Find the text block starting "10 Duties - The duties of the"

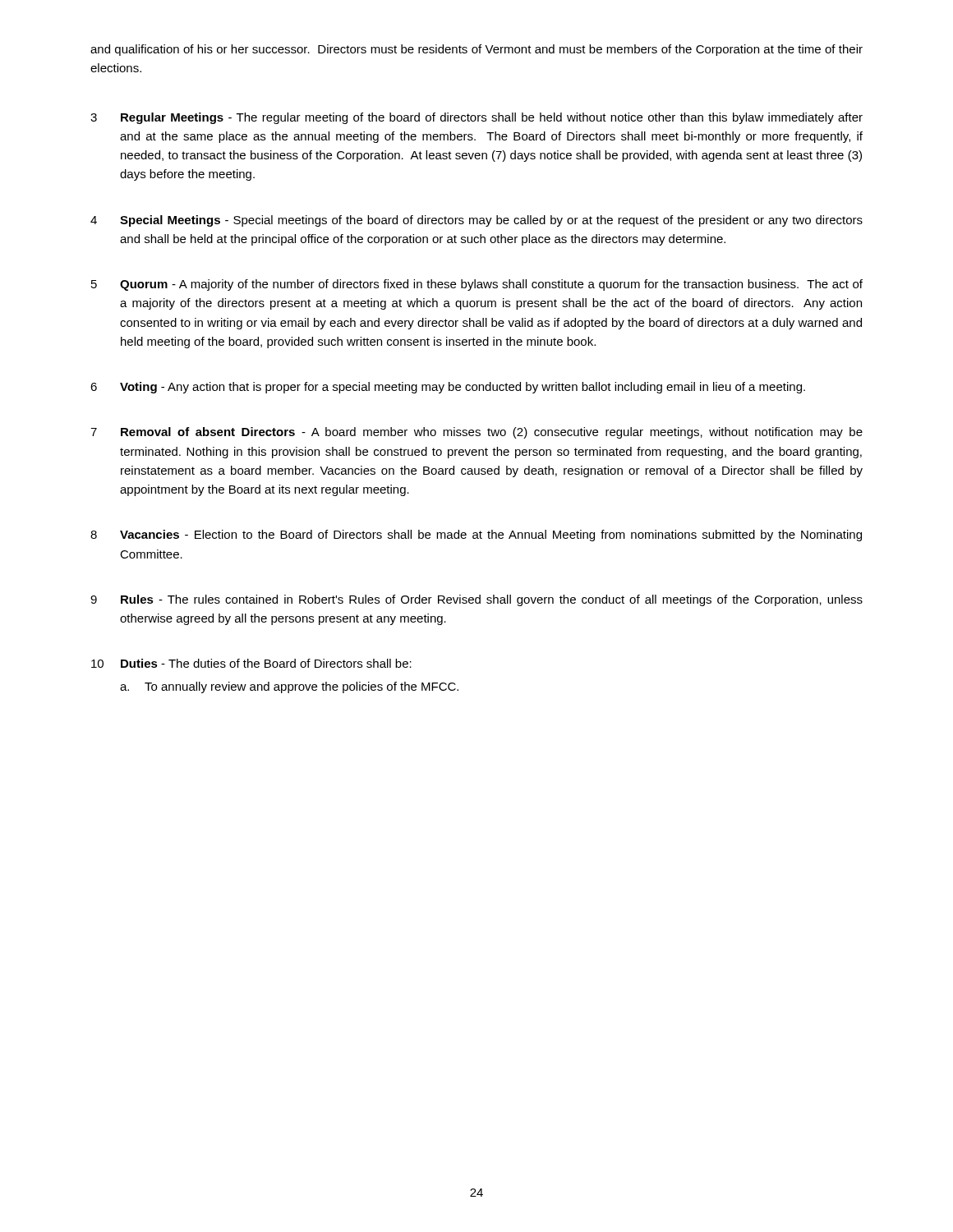point(251,663)
